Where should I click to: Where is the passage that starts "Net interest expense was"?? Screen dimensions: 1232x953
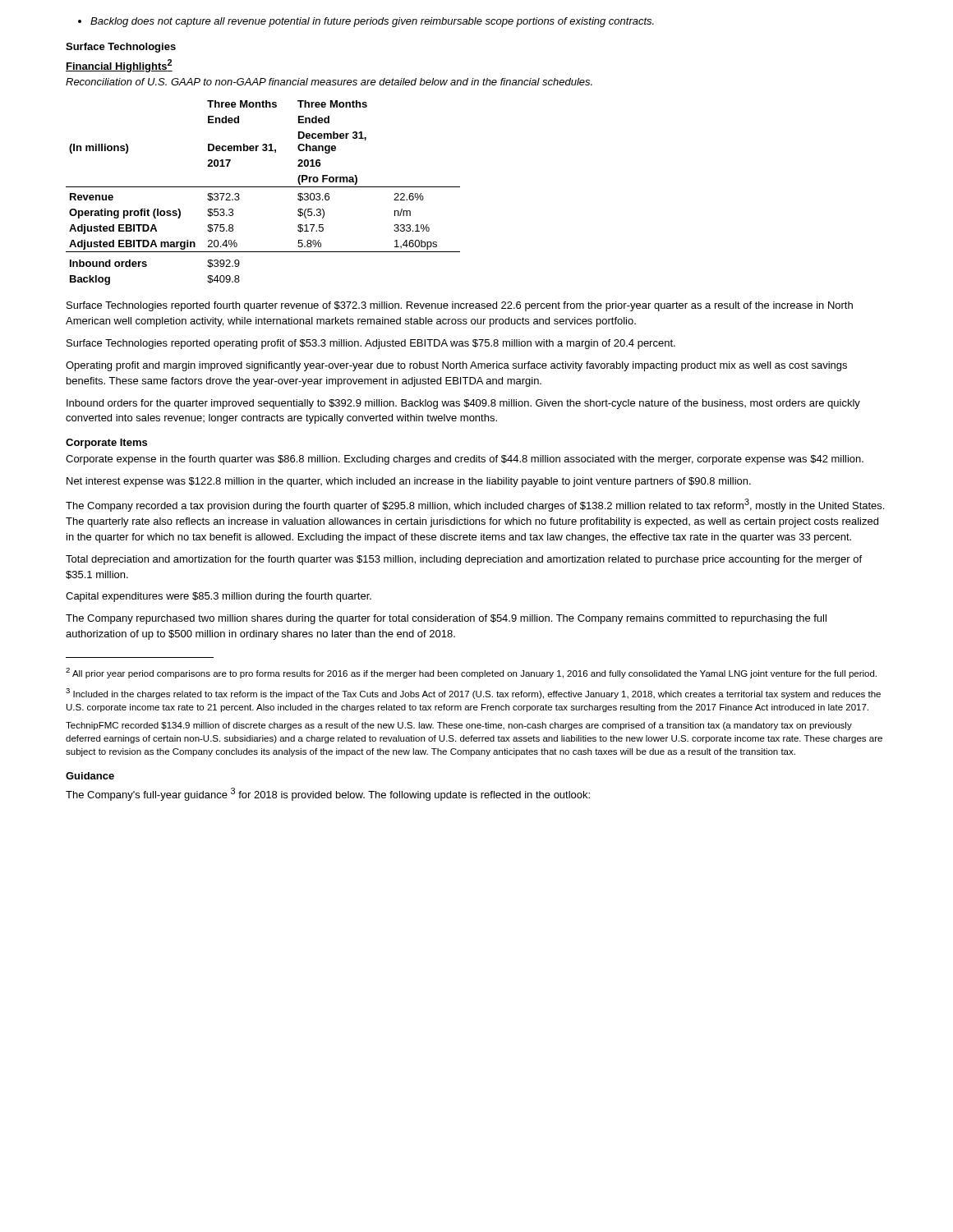click(x=409, y=481)
